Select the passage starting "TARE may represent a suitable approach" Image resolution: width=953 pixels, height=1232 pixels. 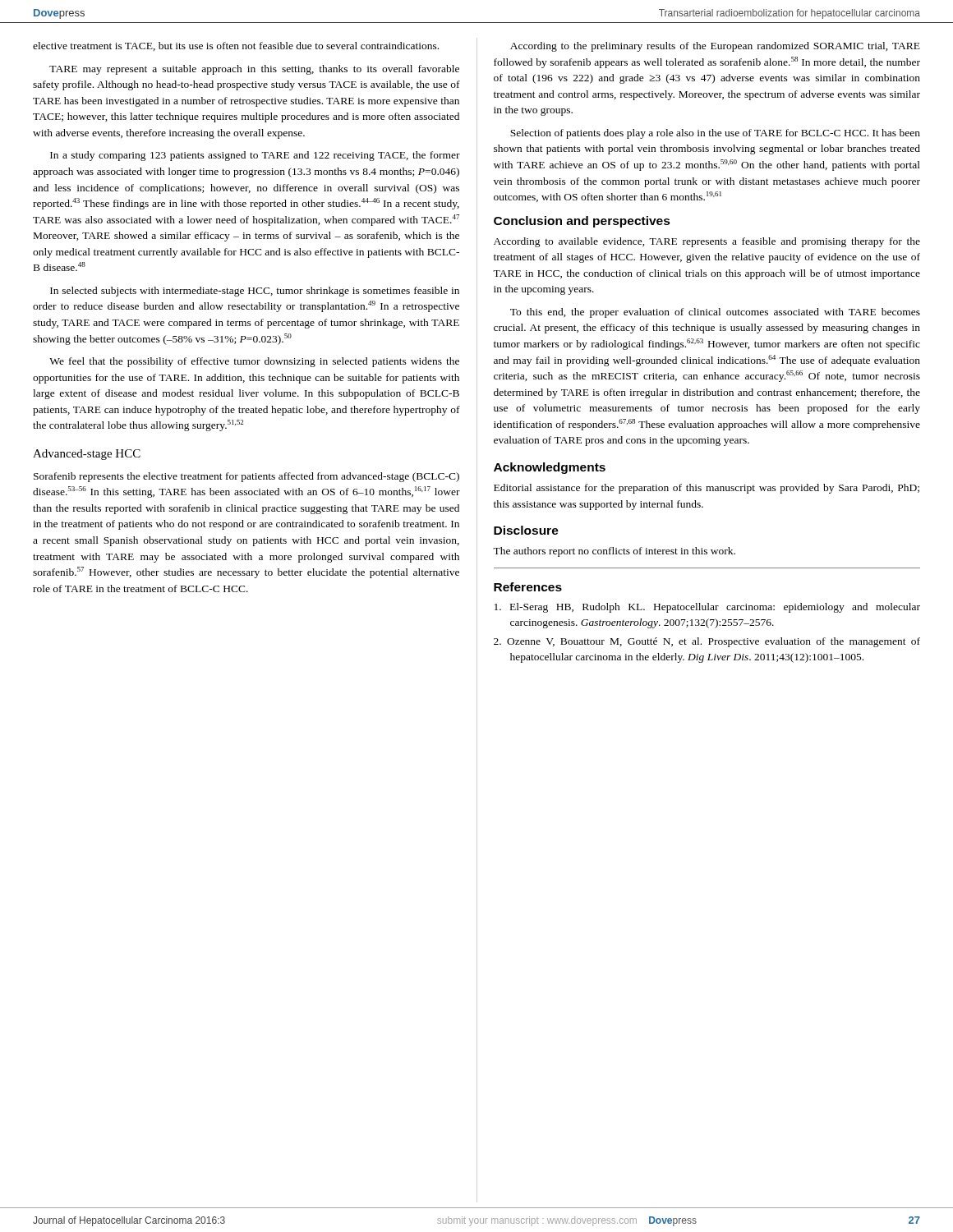[246, 101]
